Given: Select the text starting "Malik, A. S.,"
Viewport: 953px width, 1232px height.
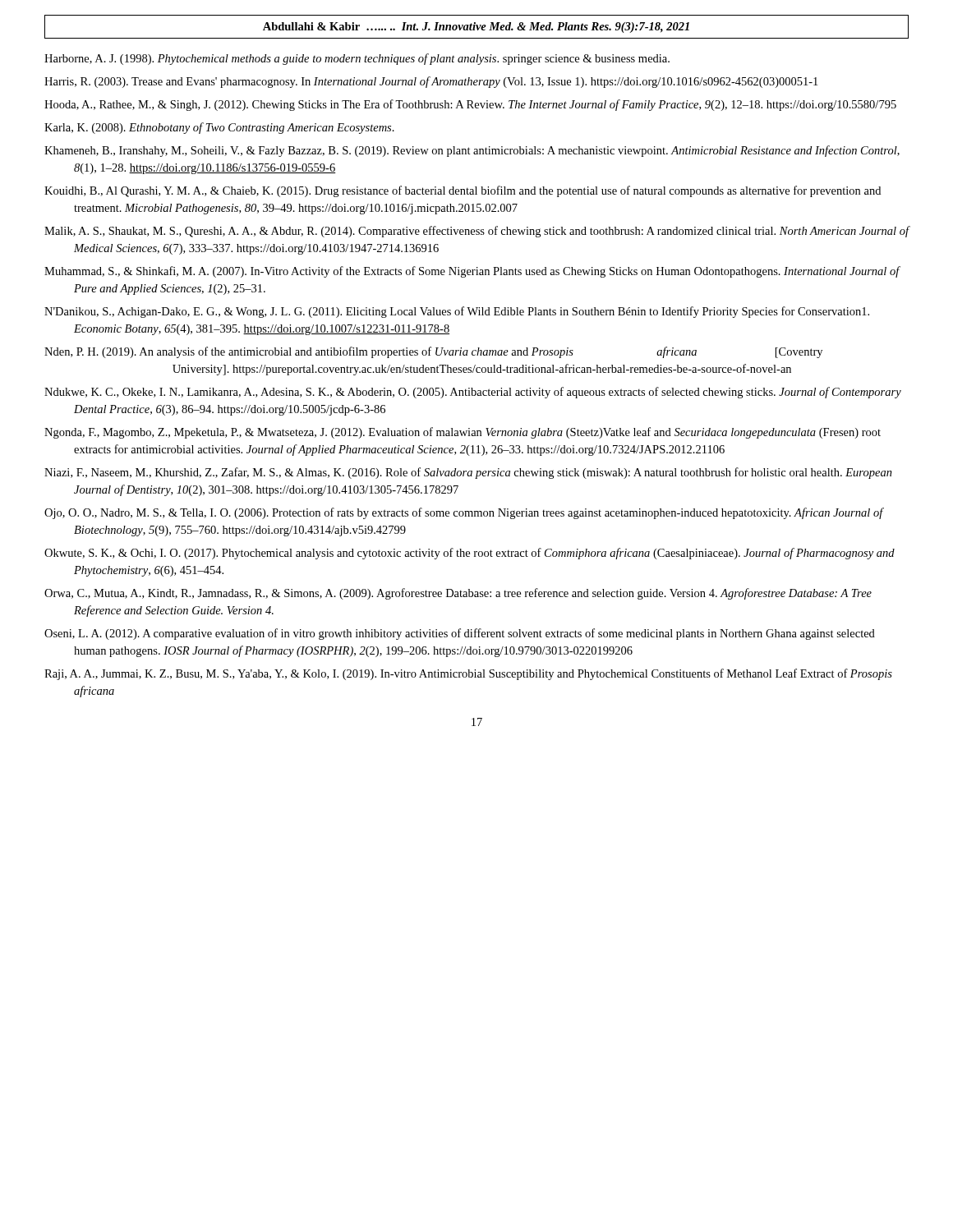Looking at the screenshot, I should 476,240.
